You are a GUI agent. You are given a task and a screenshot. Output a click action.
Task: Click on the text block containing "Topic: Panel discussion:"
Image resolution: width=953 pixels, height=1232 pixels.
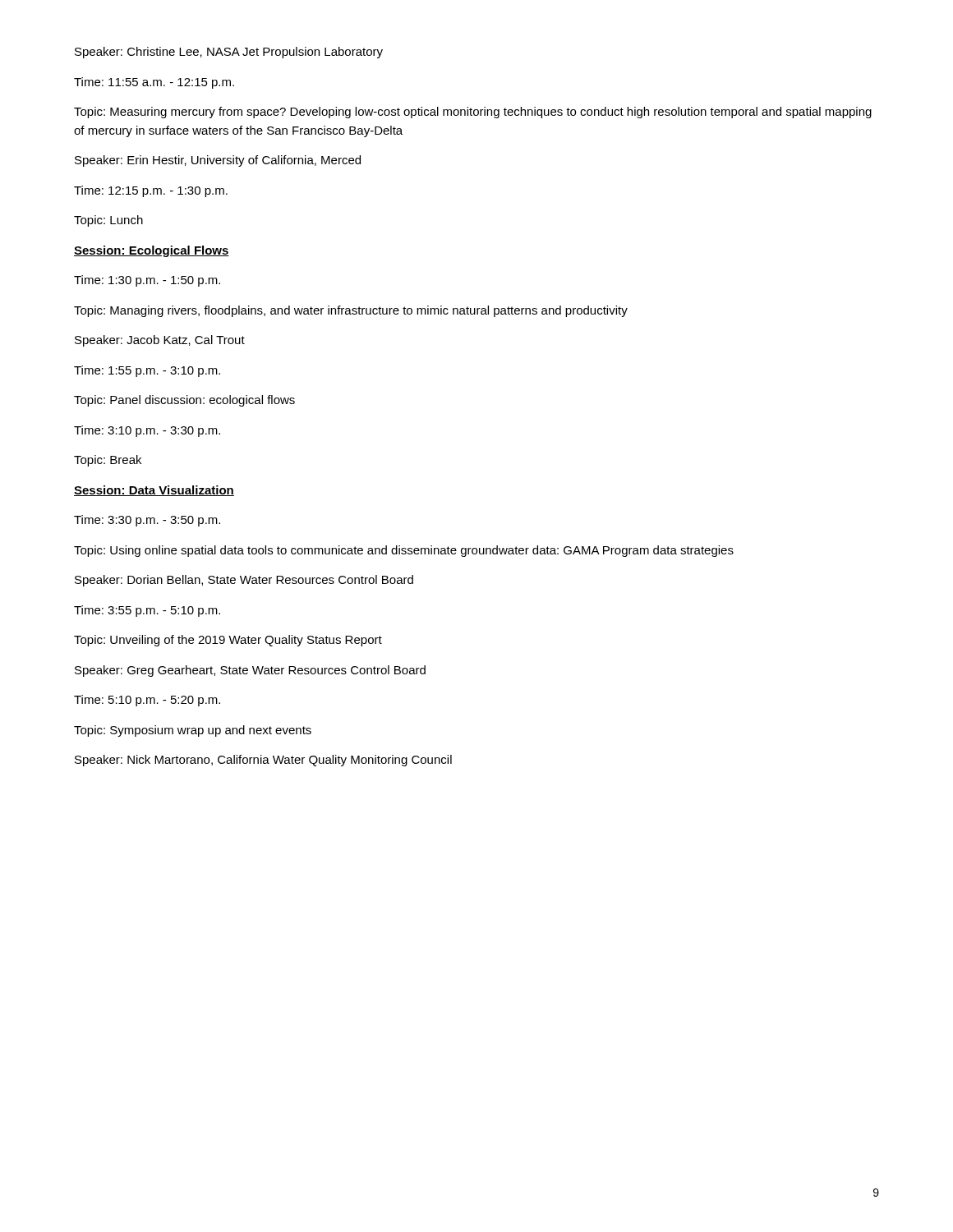pos(185,400)
